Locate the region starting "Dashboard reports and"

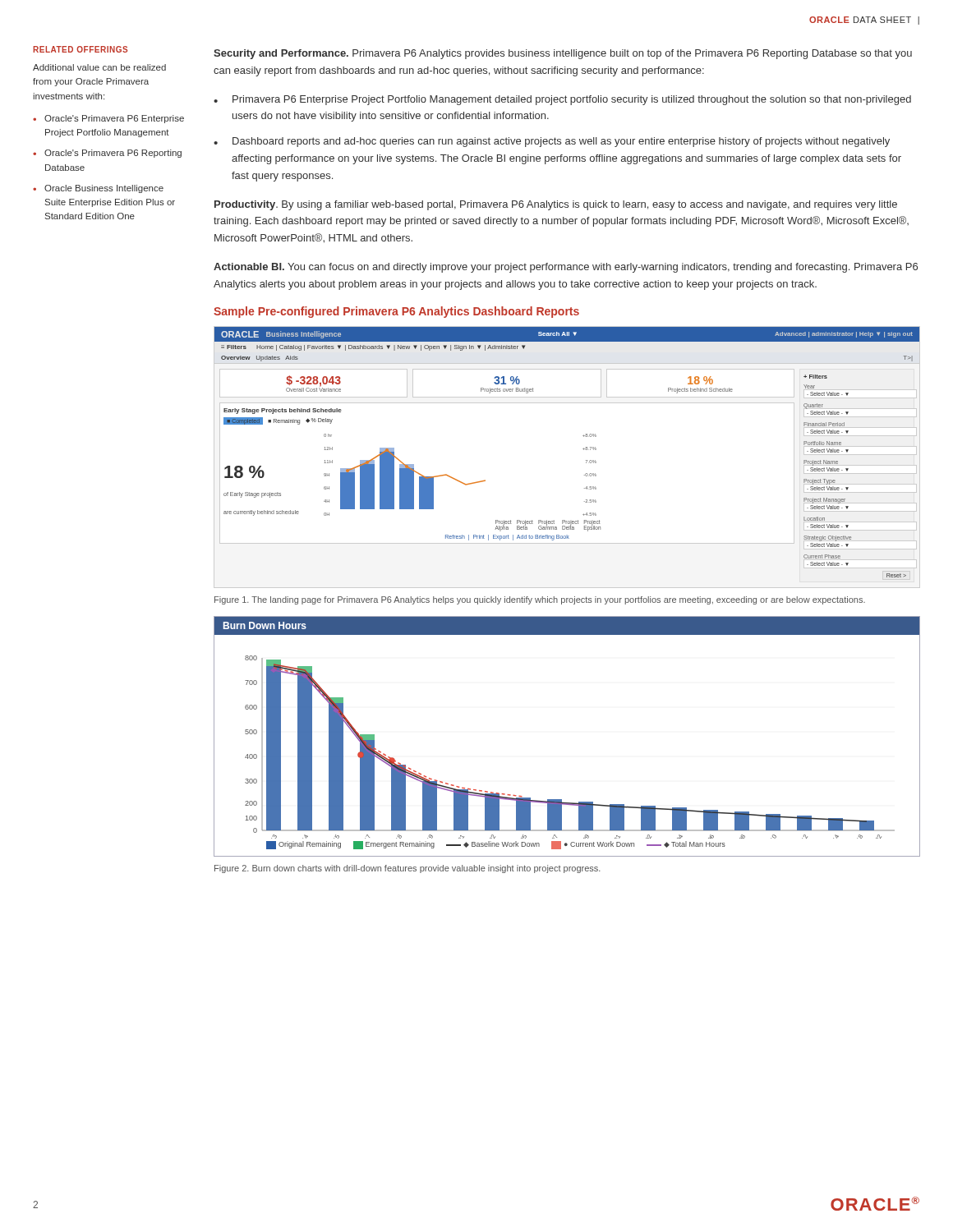pos(567,158)
